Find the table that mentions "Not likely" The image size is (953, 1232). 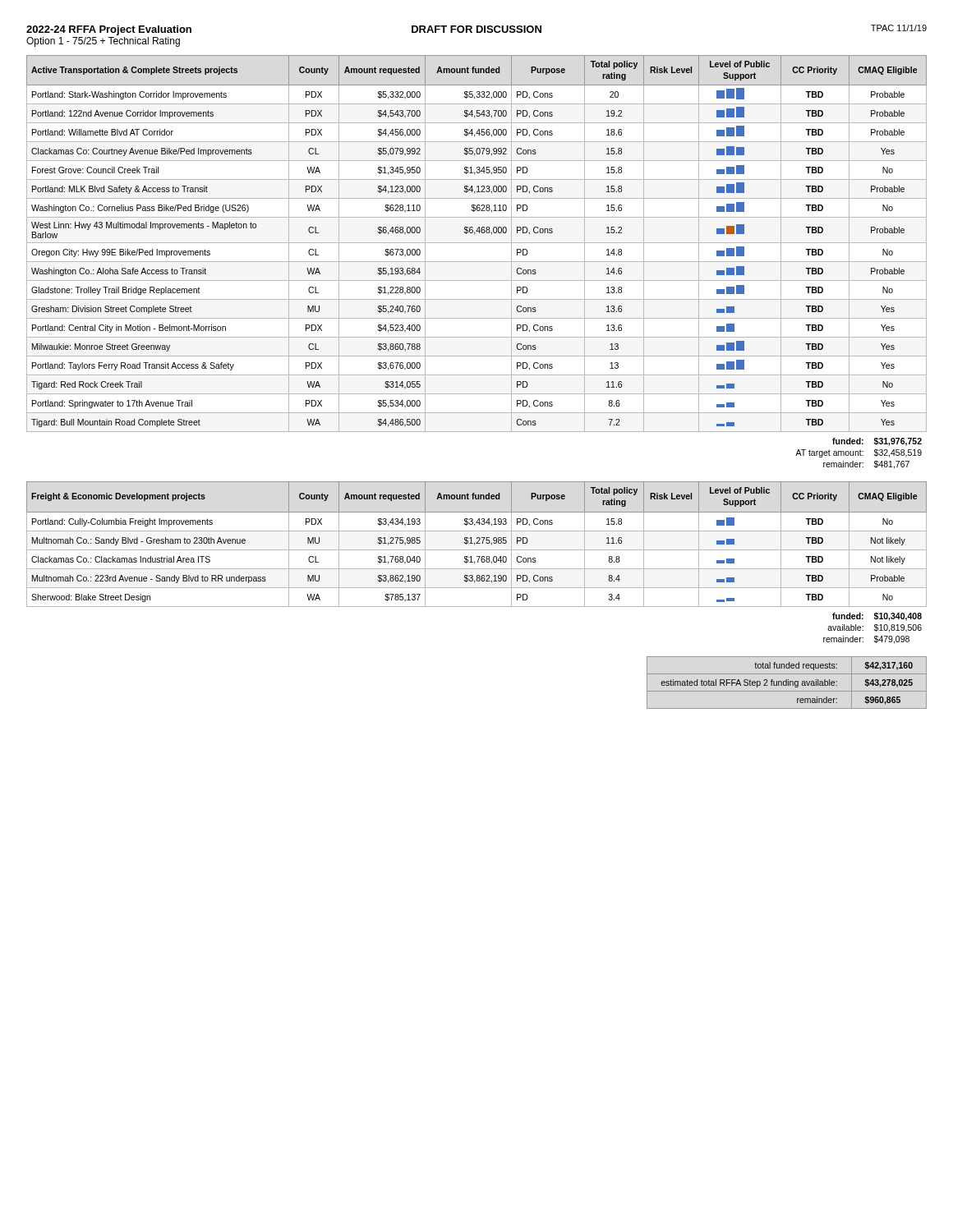pos(476,544)
